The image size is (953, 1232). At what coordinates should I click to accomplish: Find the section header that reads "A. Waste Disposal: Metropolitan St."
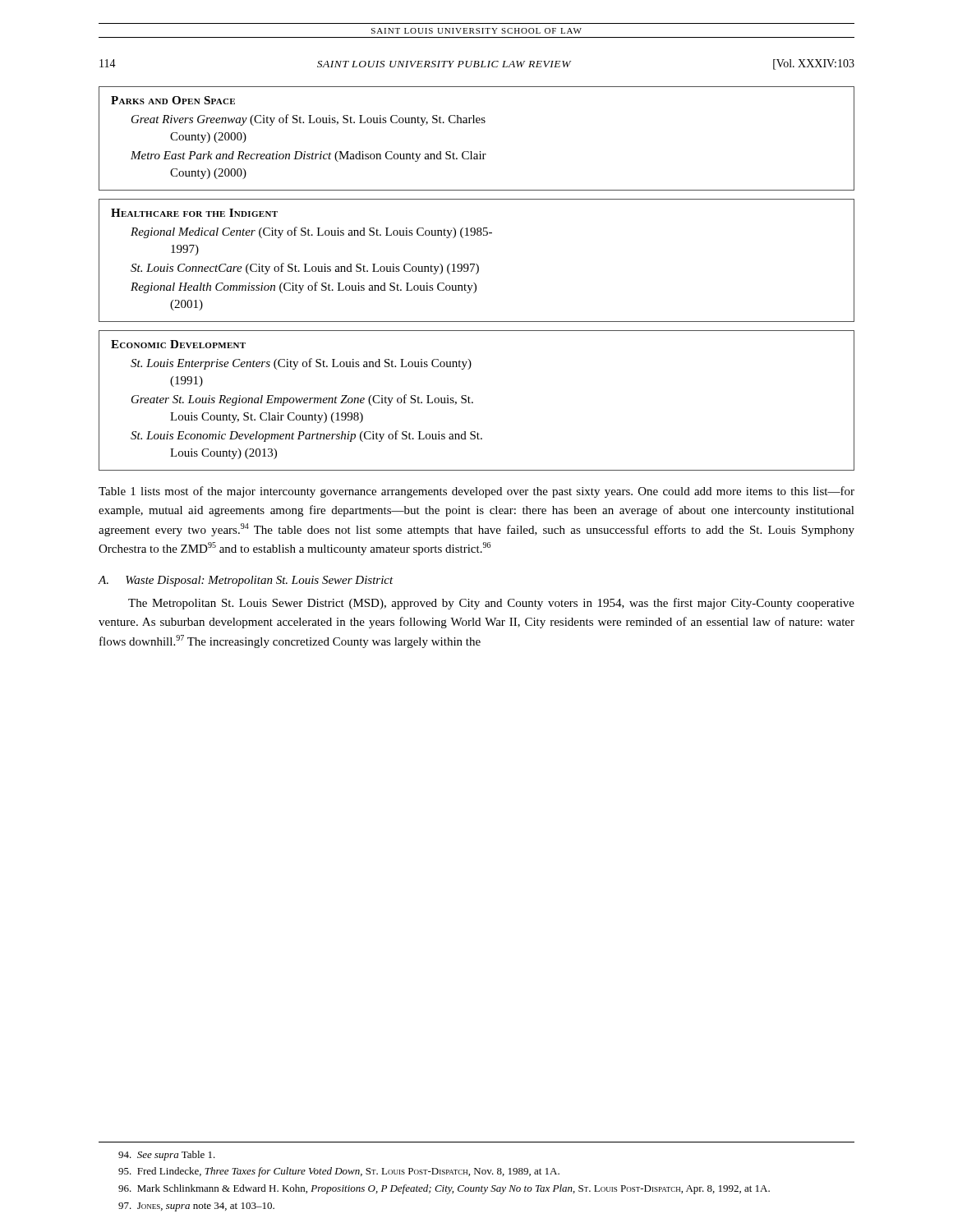click(246, 580)
